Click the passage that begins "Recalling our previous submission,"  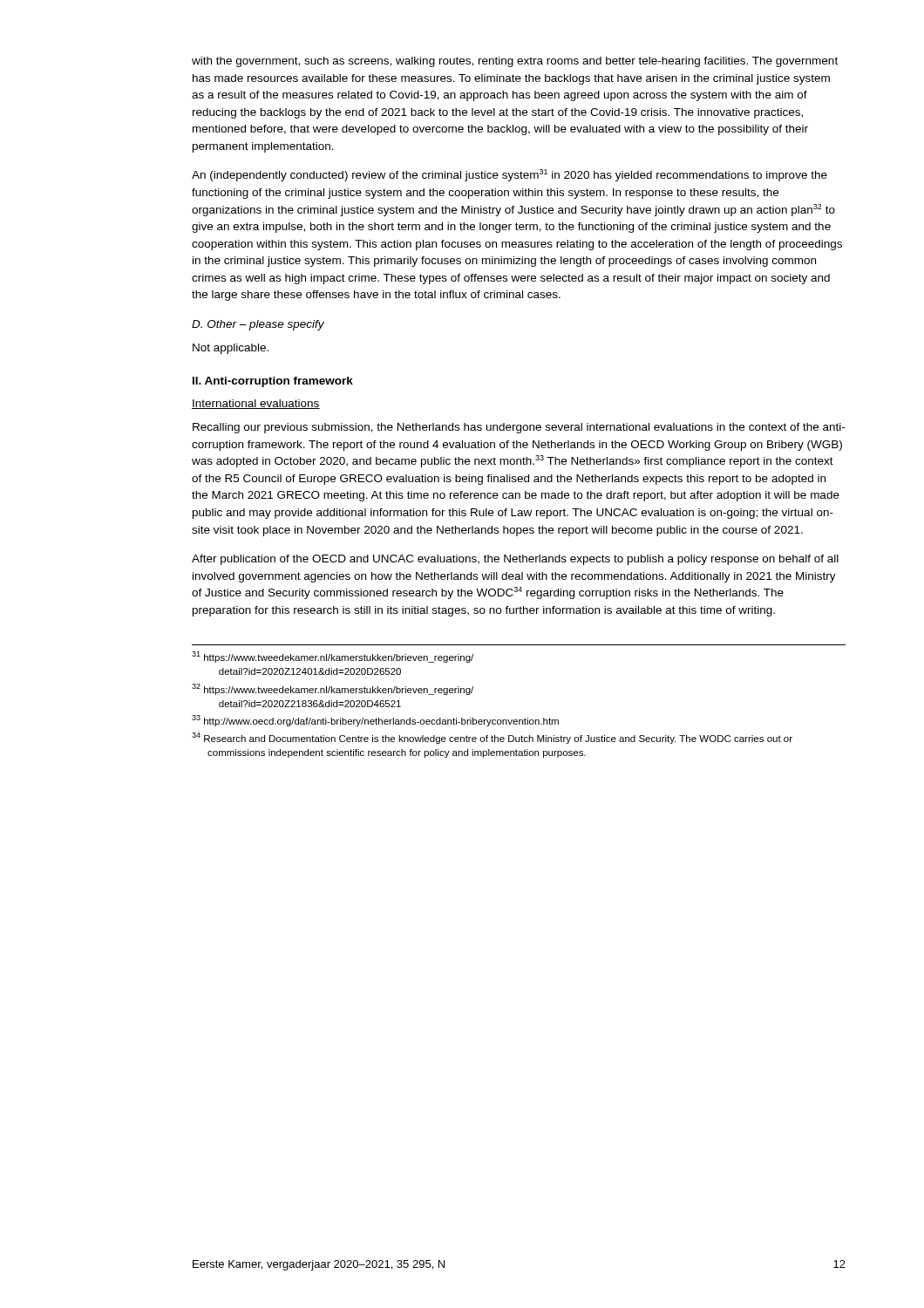519,478
